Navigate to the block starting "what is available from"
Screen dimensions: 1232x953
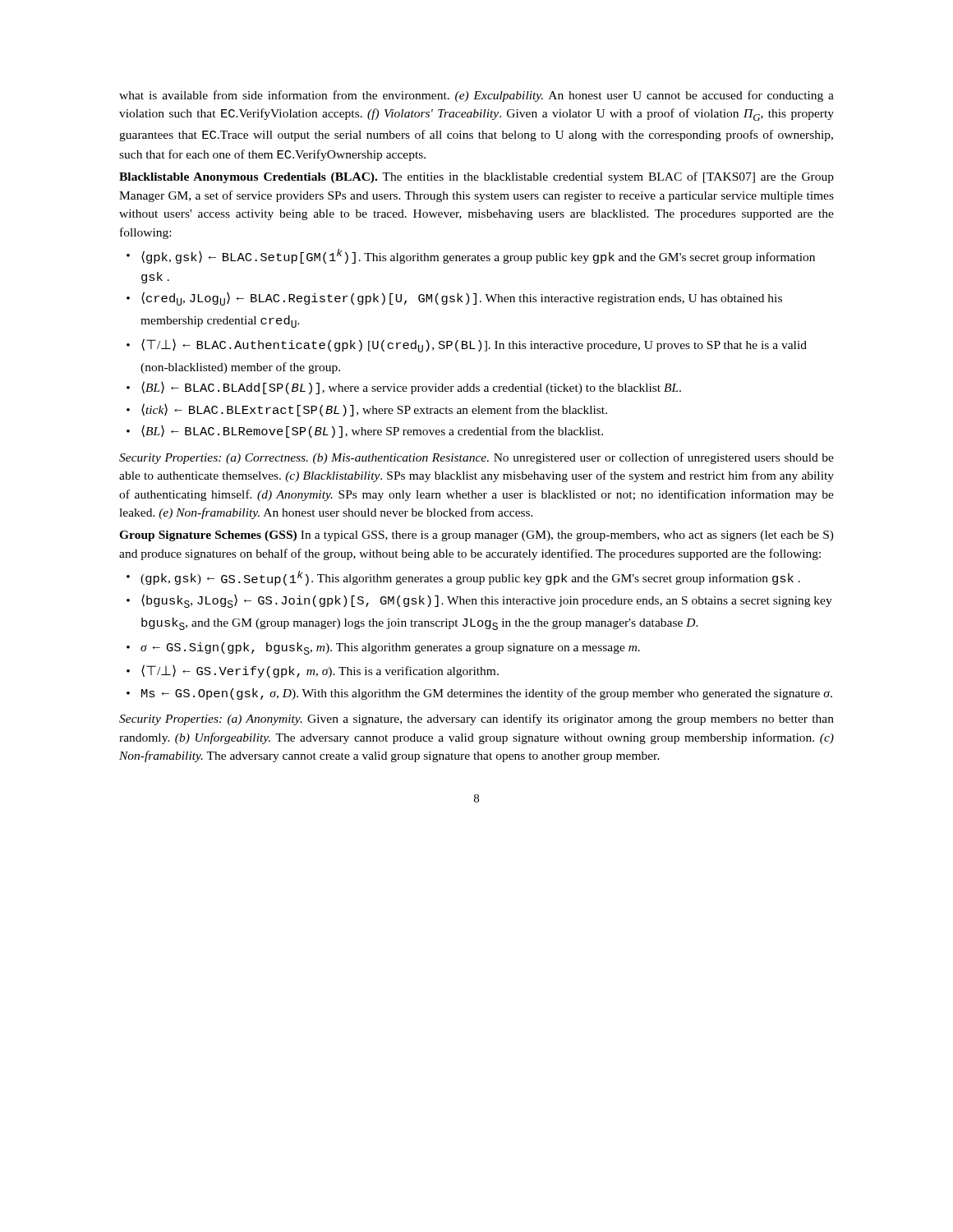[476, 164]
